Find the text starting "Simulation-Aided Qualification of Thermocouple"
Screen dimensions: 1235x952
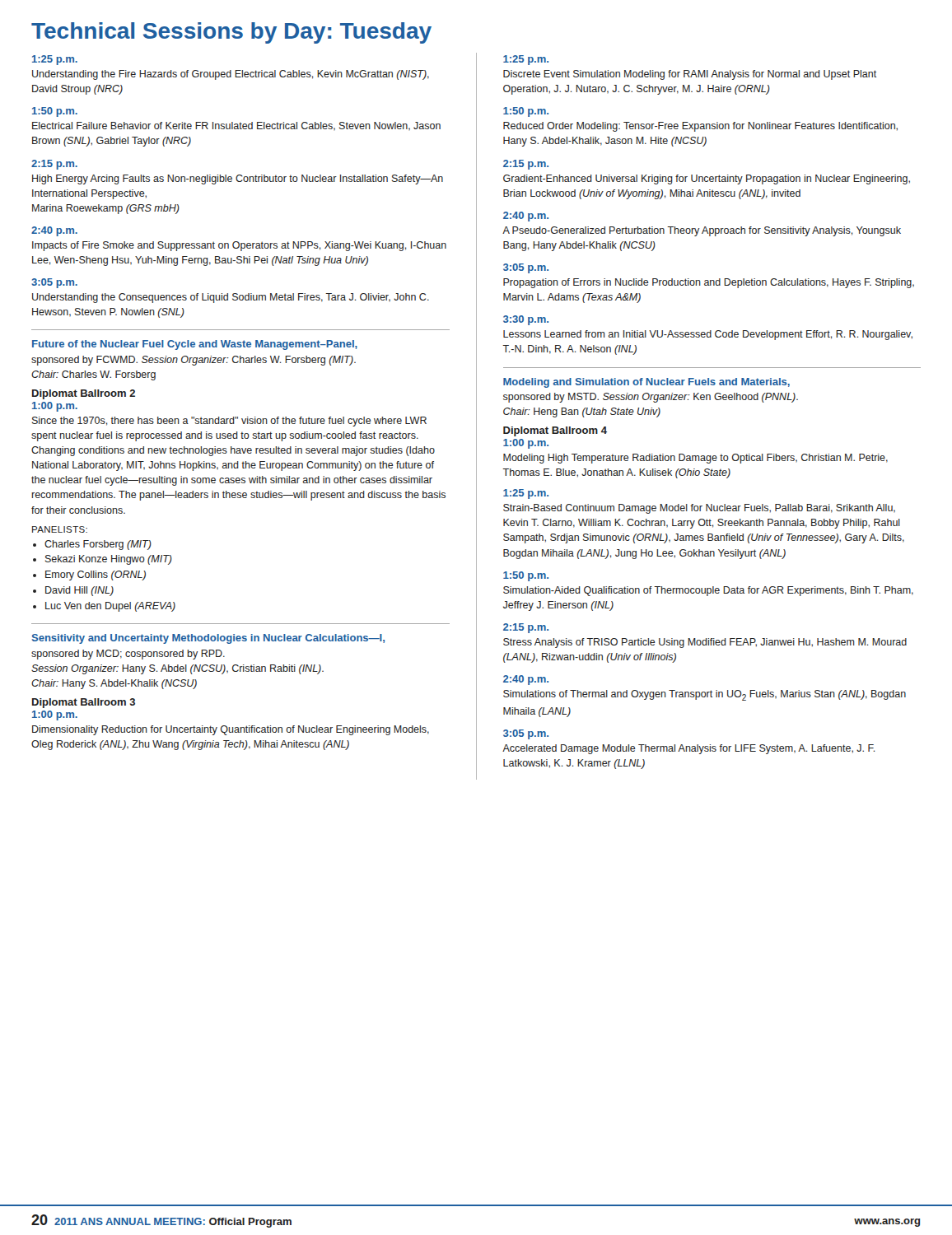(x=712, y=598)
